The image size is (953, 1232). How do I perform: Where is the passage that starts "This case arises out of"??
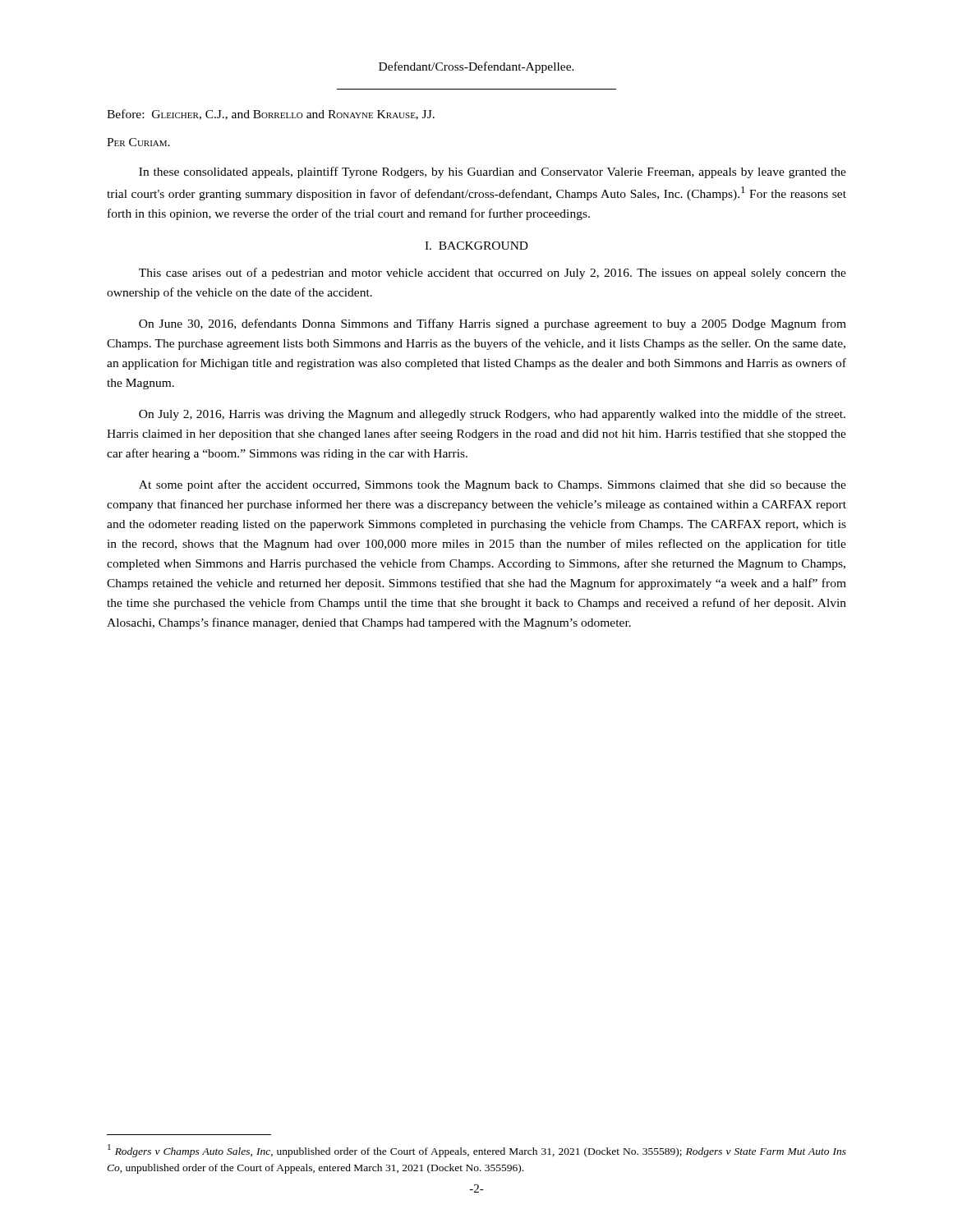476,282
